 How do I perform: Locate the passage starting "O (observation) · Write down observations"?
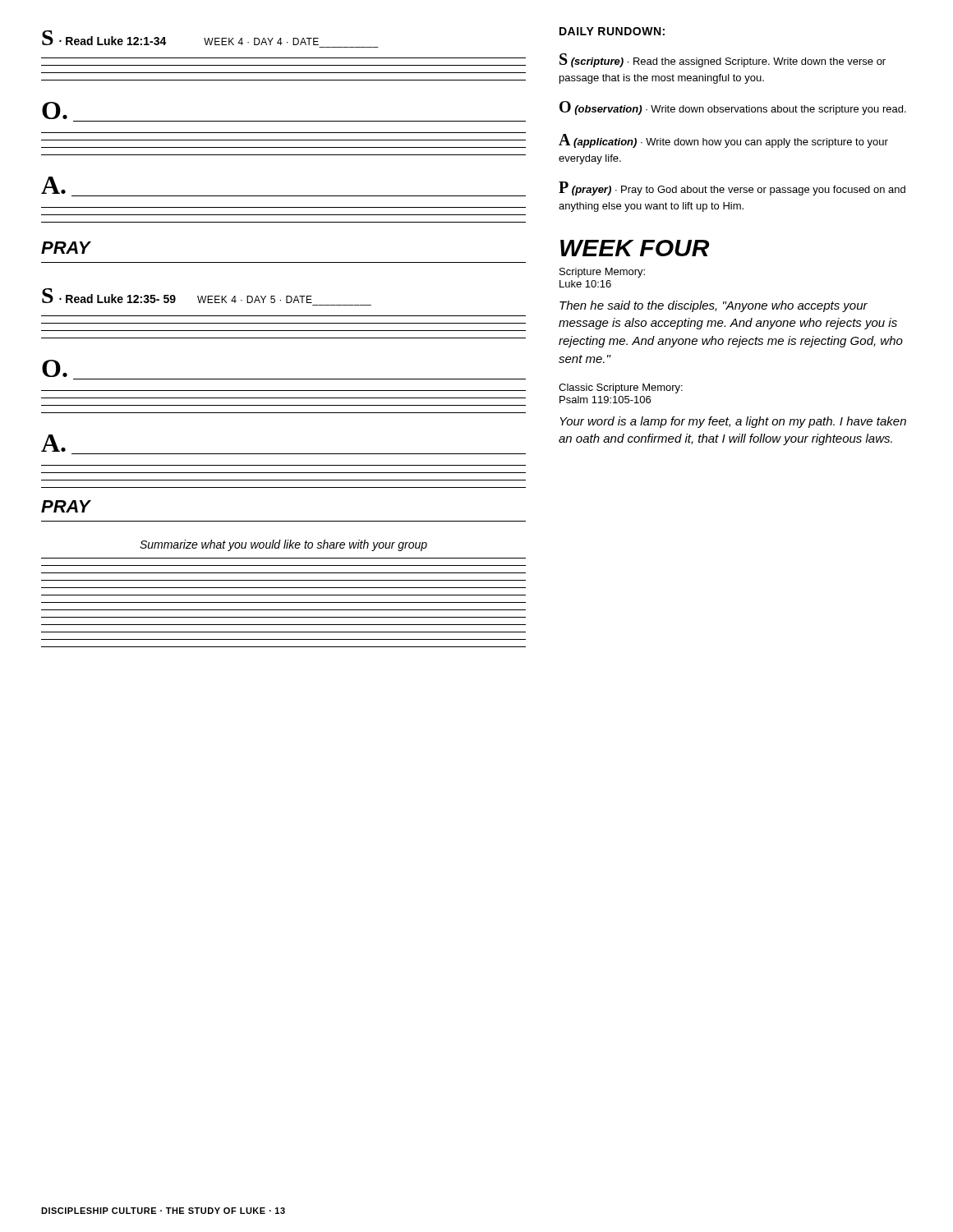pyautogui.click(x=733, y=107)
